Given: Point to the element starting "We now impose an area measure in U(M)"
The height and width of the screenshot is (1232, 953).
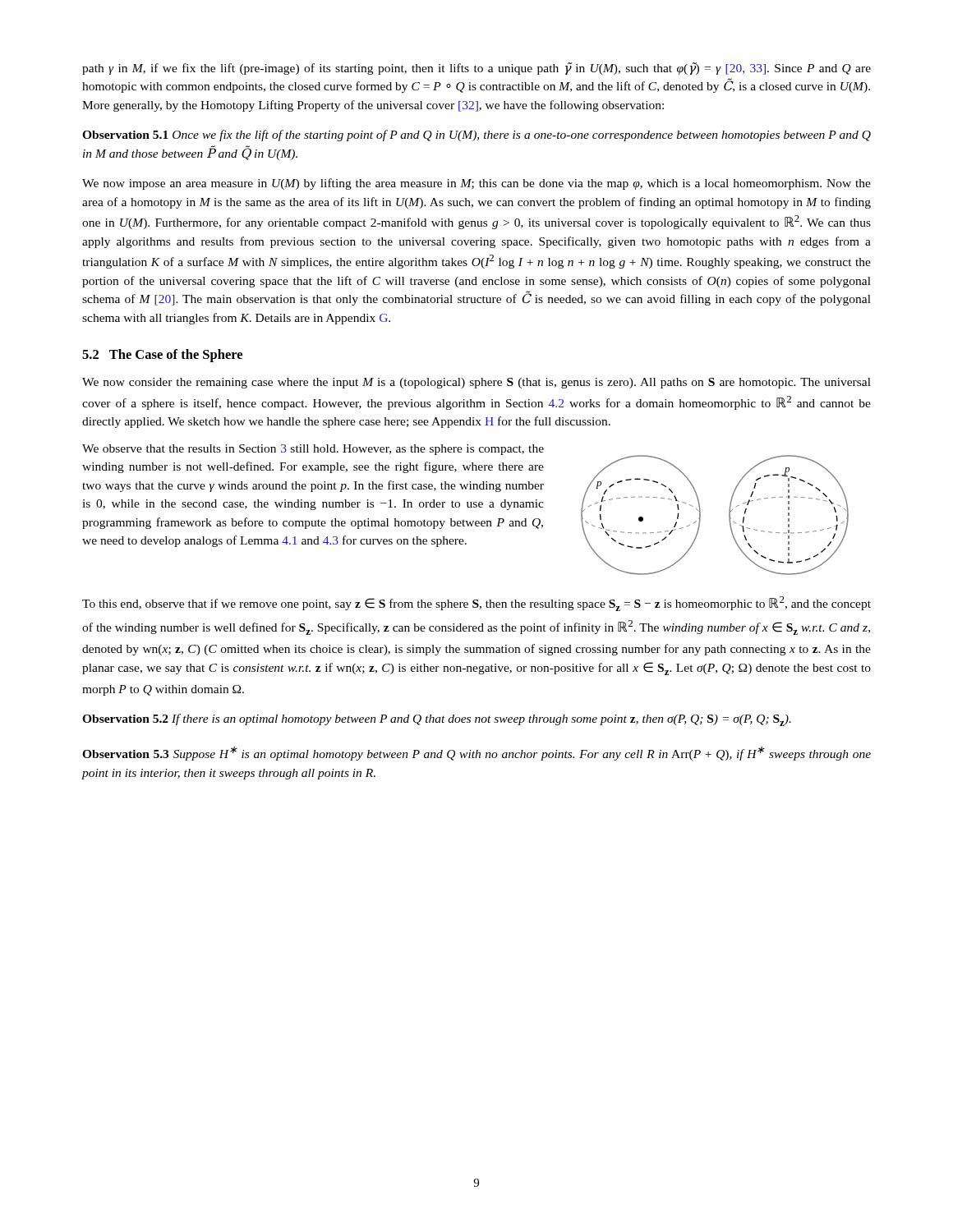Looking at the screenshot, I should point(476,251).
